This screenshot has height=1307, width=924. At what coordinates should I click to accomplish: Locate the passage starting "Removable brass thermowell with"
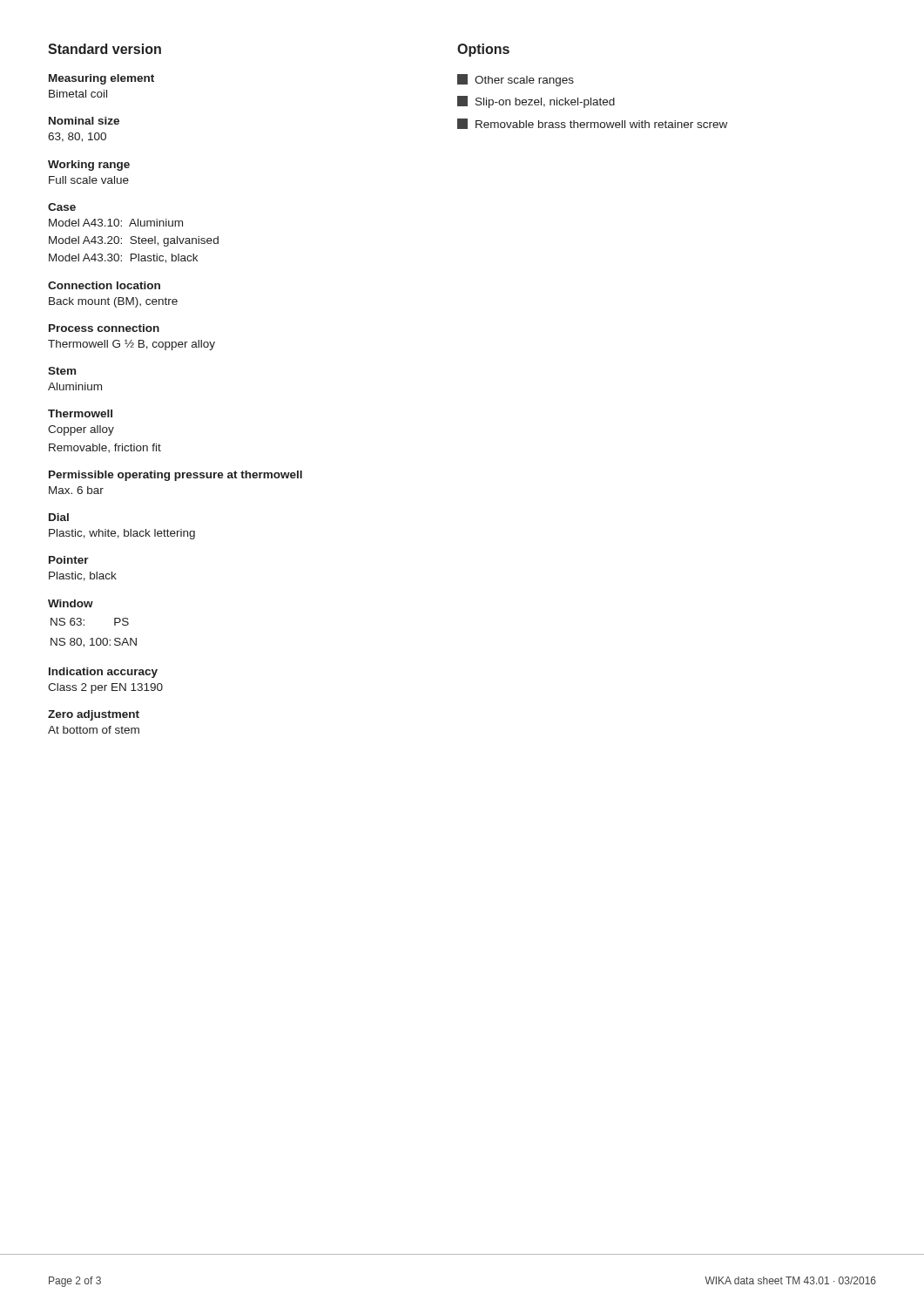592,124
